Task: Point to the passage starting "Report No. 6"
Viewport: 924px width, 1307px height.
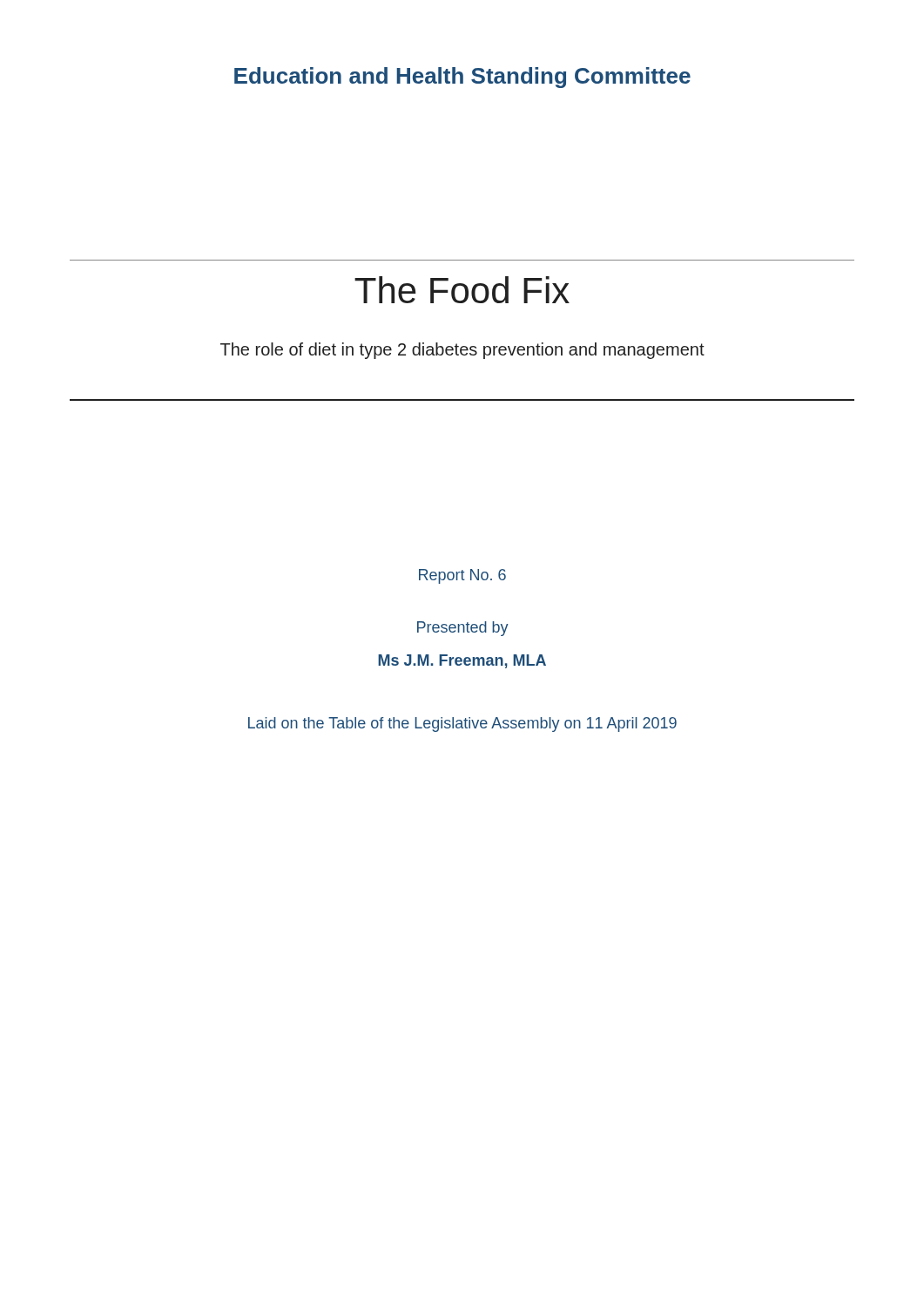Action: coord(462,575)
